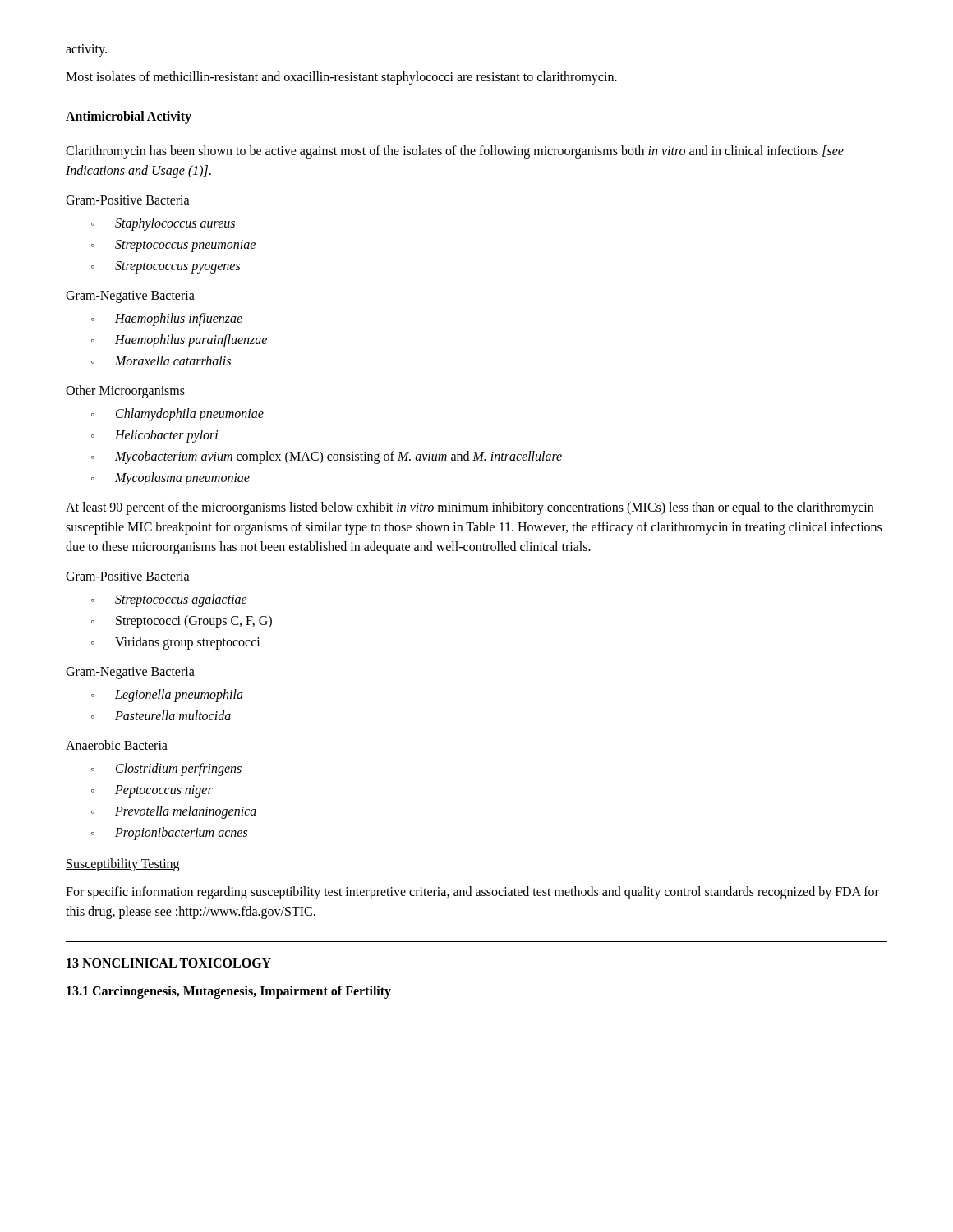The width and height of the screenshot is (953, 1232).
Task: Select the element starting "◦ Viridans group streptococci"
Action: [x=176, y=643]
